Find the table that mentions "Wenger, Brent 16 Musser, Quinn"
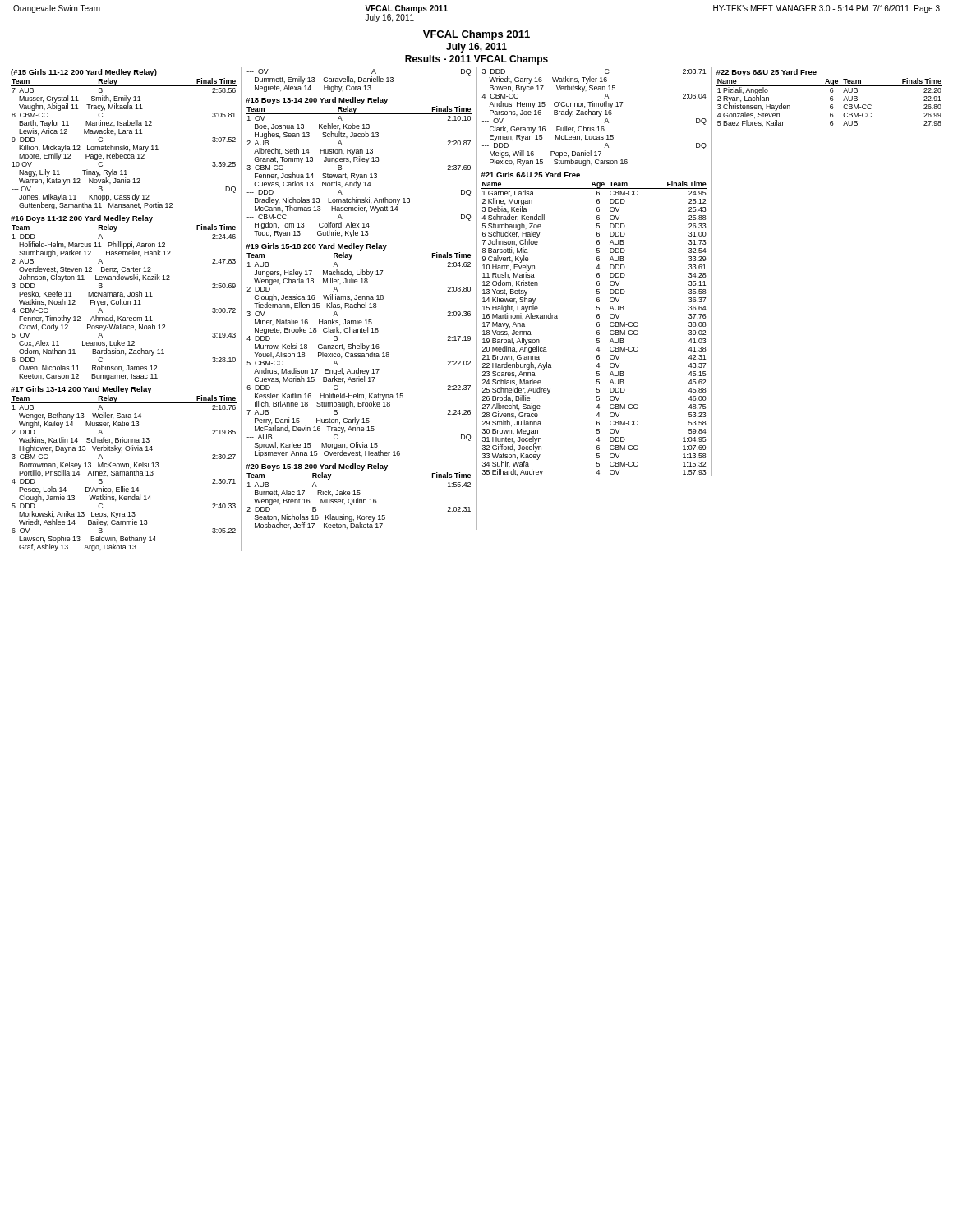 pos(359,501)
